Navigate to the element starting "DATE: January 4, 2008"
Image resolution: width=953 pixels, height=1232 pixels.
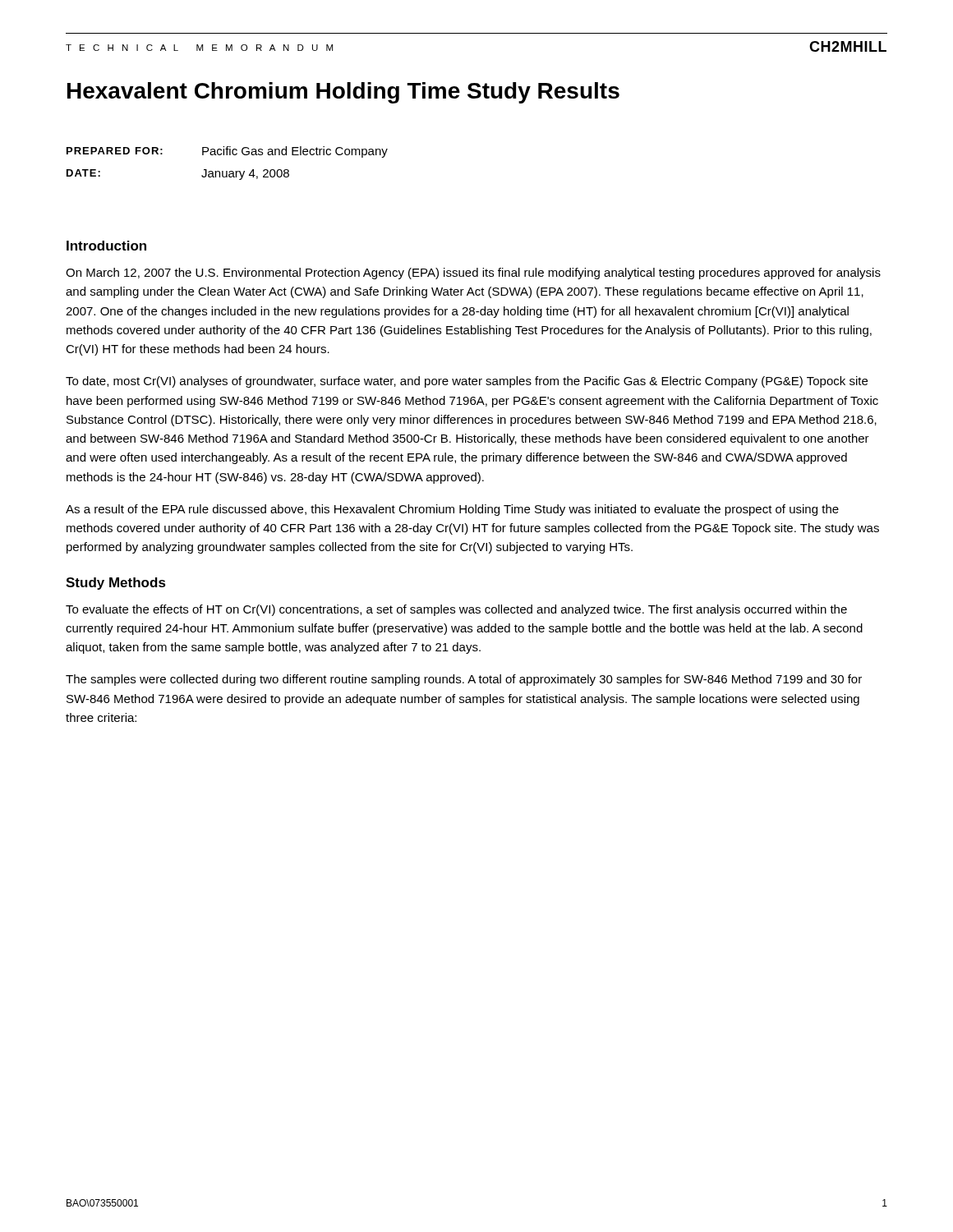[81, 175]
